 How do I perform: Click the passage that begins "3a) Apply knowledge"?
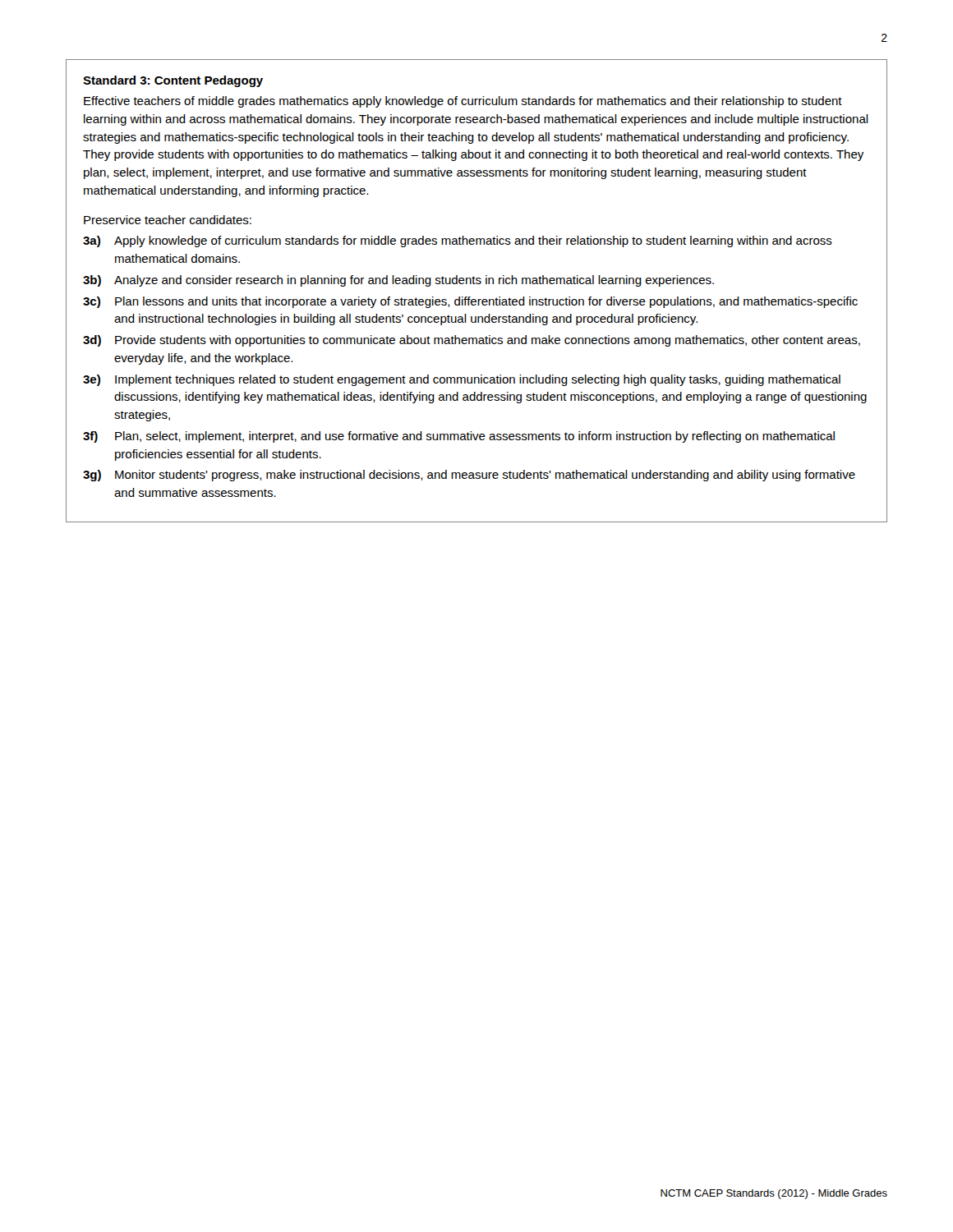tap(476, 250)
